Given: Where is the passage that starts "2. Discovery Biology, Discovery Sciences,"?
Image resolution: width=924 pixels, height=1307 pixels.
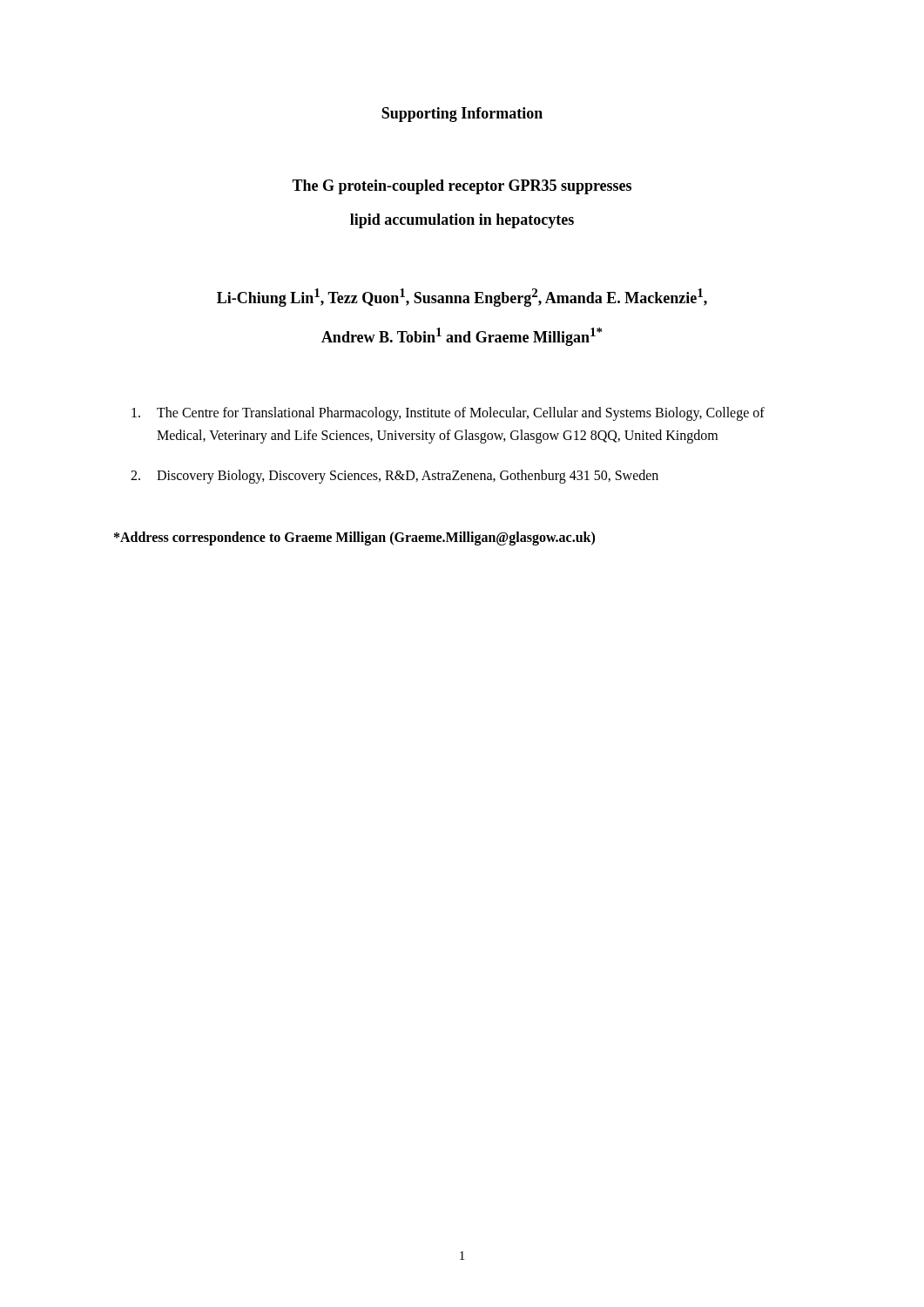Looking at the screenshot, I should pyautogui.click(x=471, y=475).
